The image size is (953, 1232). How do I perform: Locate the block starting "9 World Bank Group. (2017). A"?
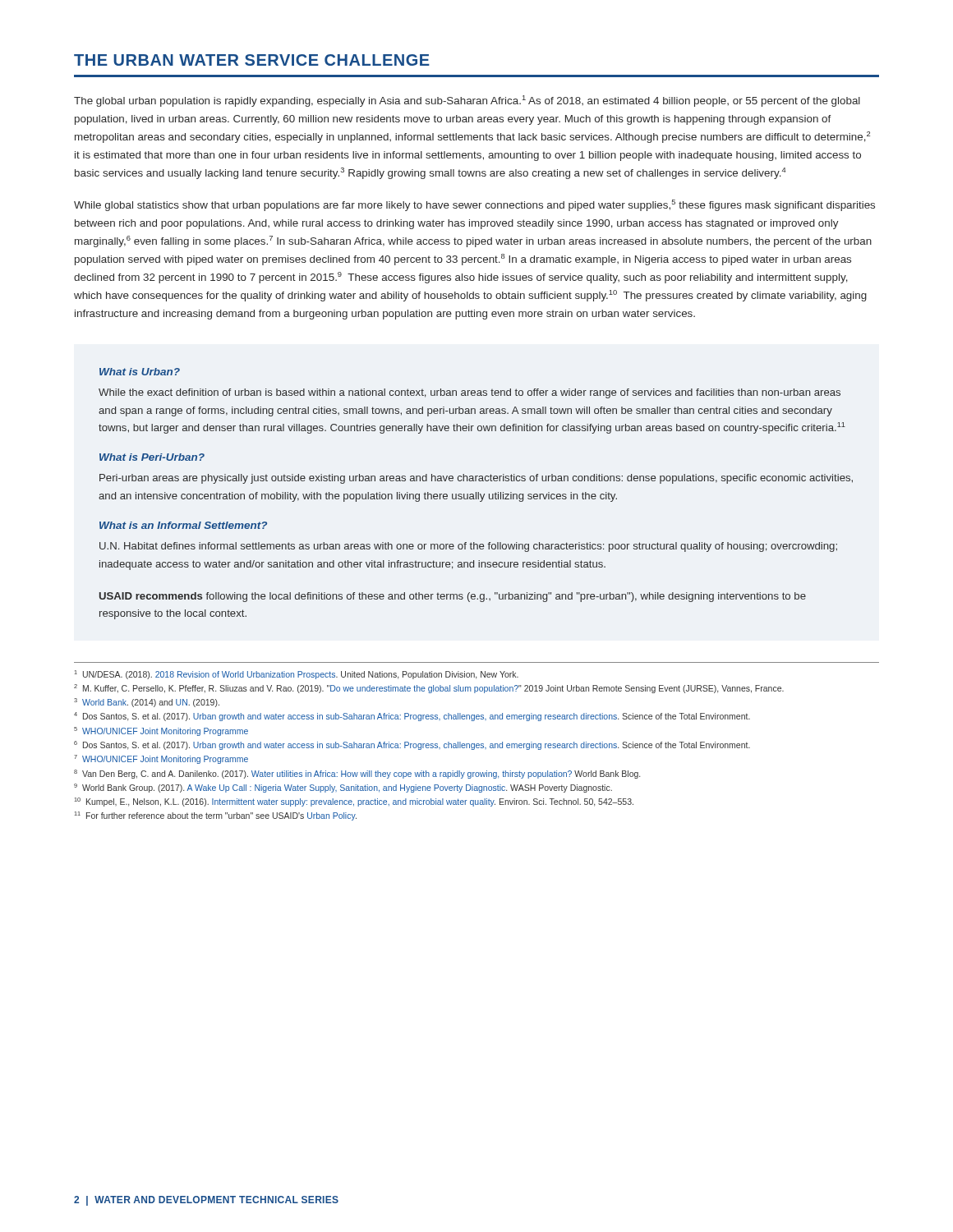[x=343, y=787]
